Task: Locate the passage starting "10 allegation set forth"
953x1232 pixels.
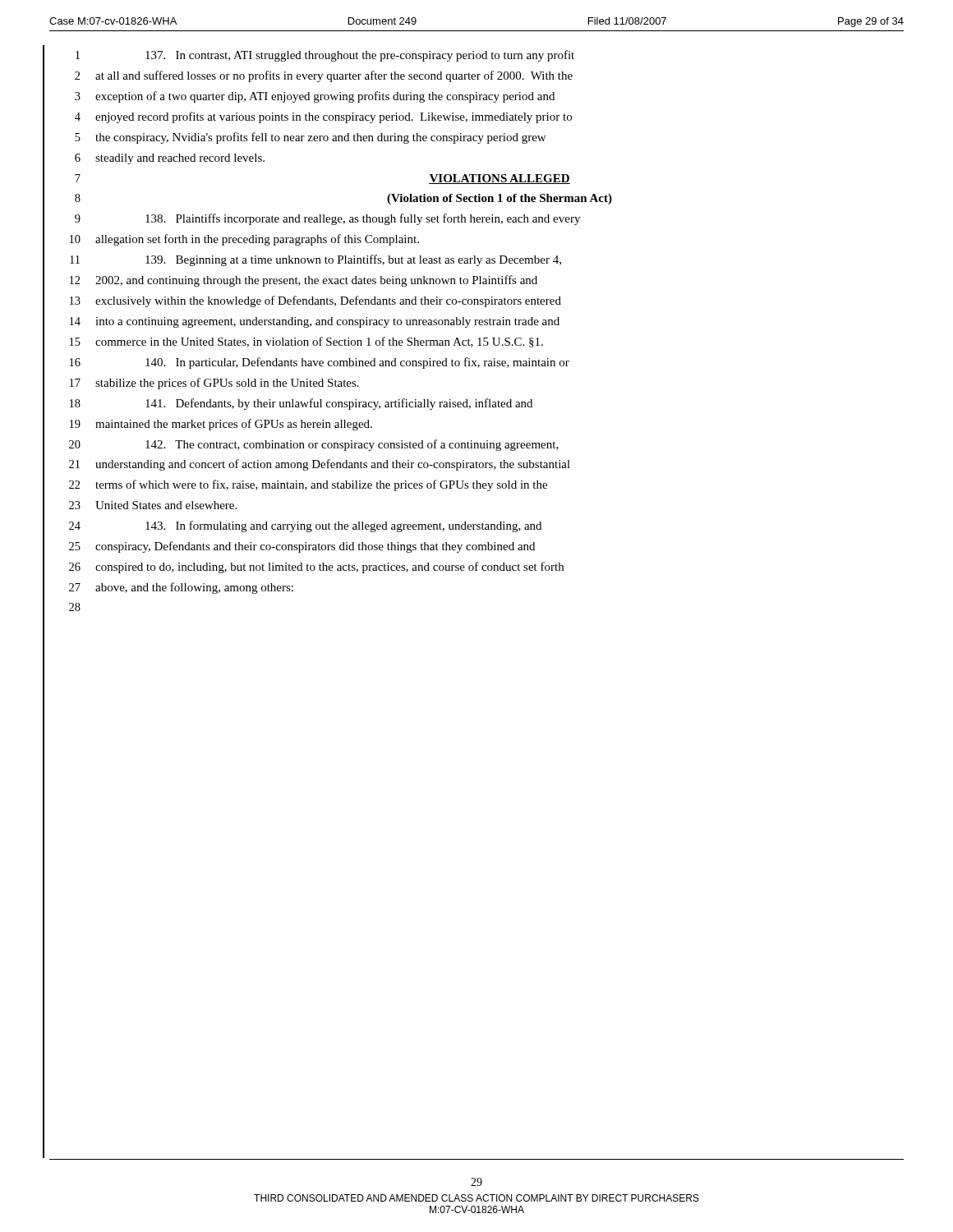Action: [x=244, y=240]
